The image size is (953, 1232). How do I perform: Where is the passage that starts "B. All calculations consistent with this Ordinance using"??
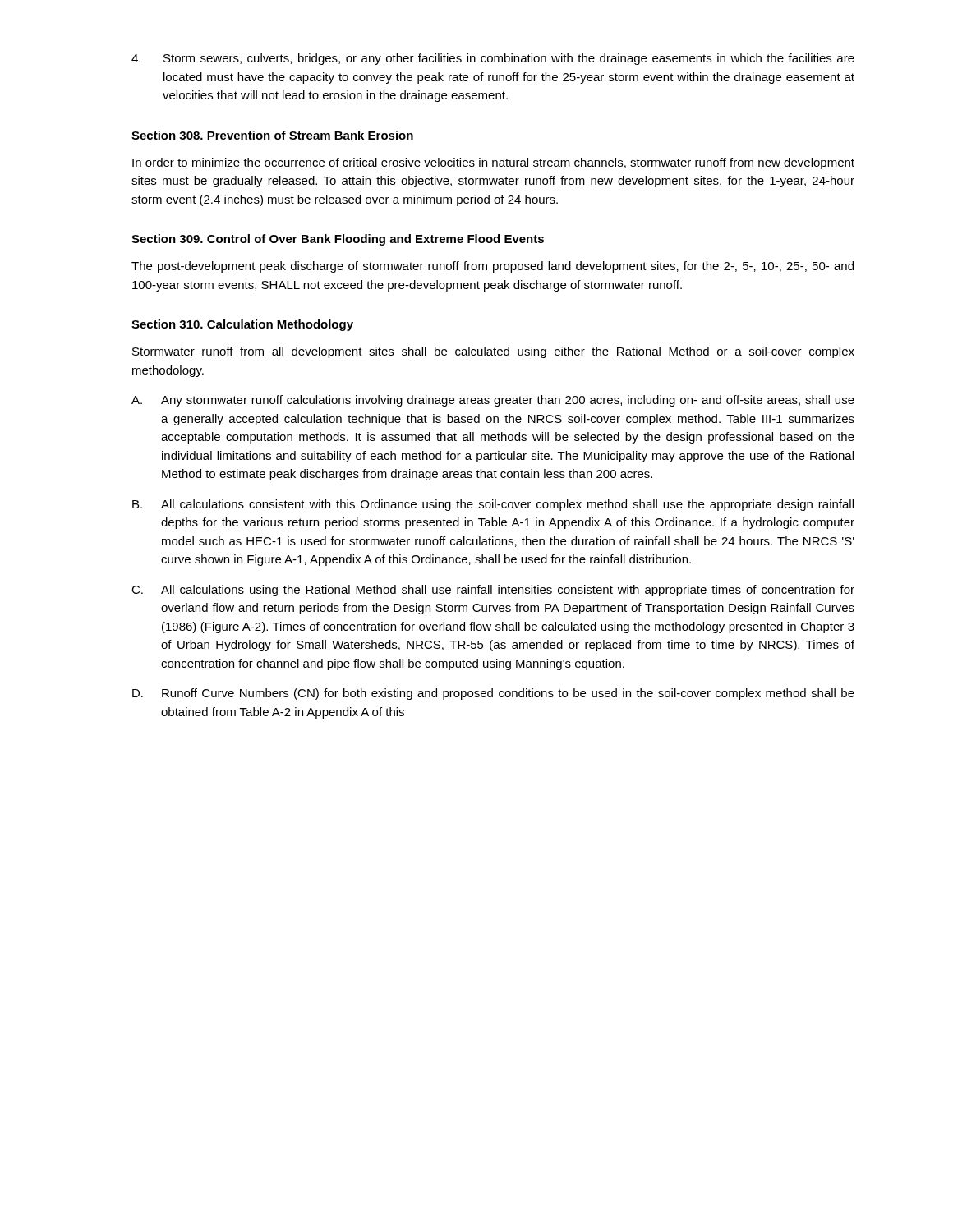point(493,532)
